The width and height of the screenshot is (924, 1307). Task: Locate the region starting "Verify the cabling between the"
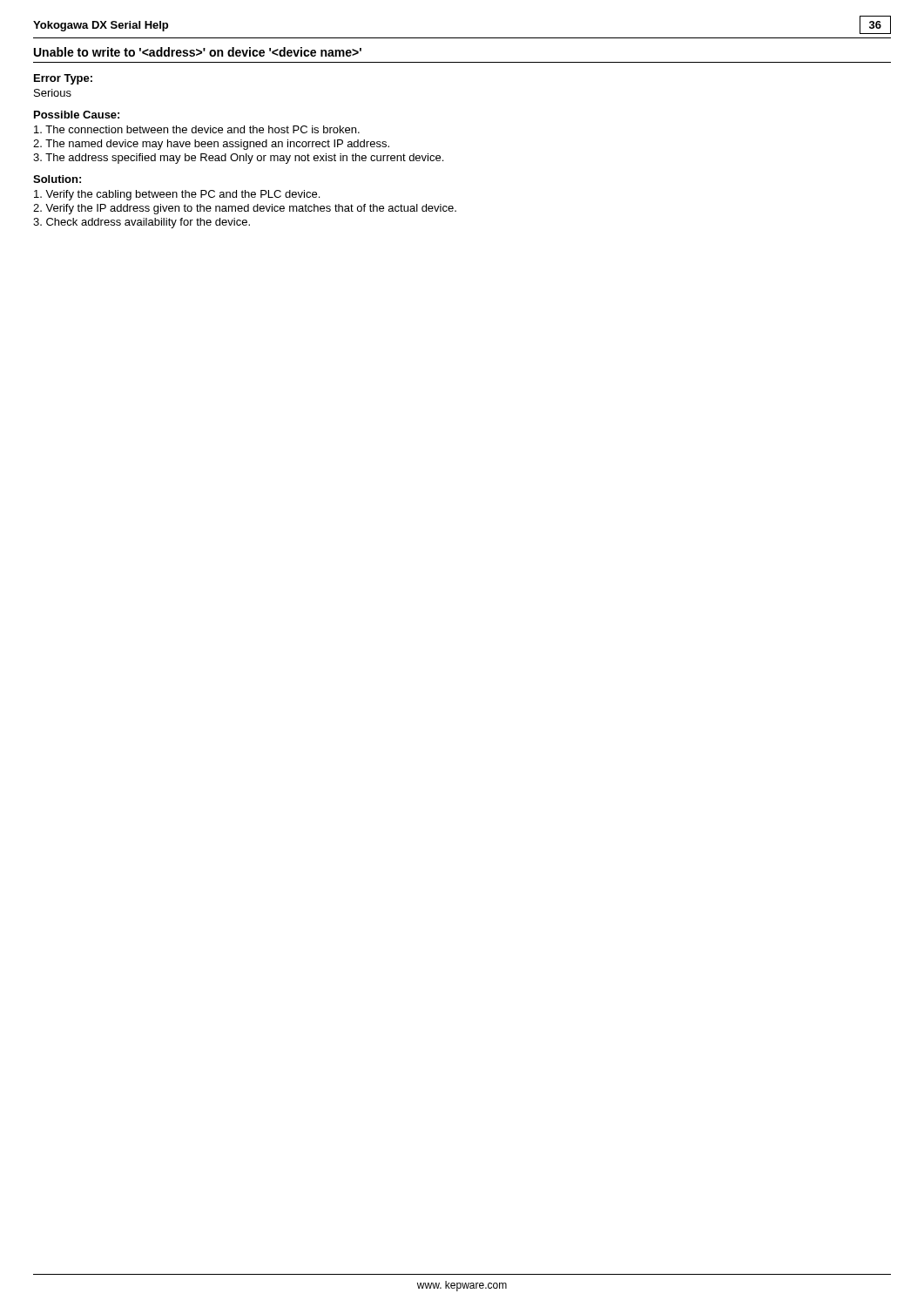pos(177,194)
